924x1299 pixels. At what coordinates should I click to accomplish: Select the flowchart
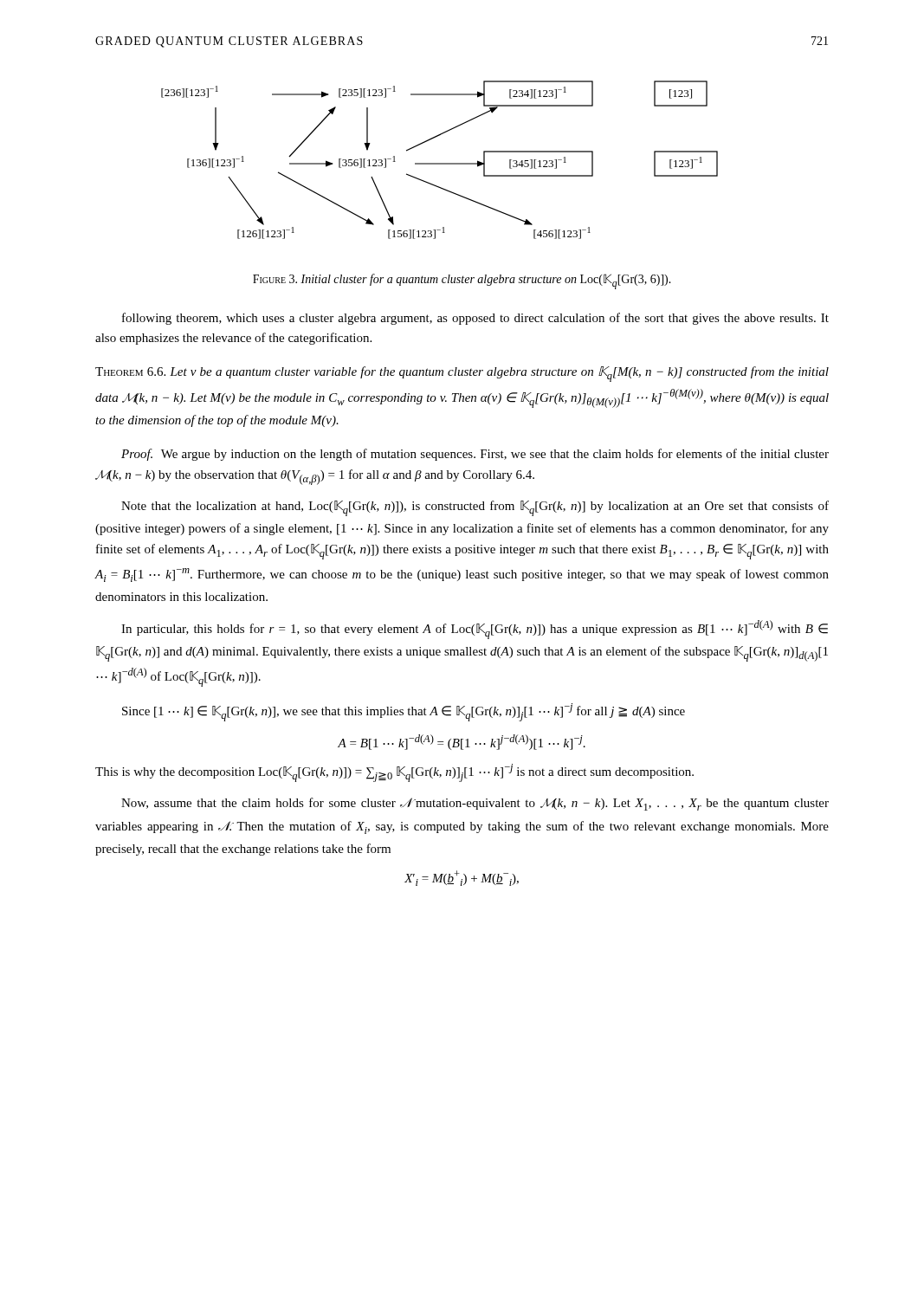[x=462, y=165]
